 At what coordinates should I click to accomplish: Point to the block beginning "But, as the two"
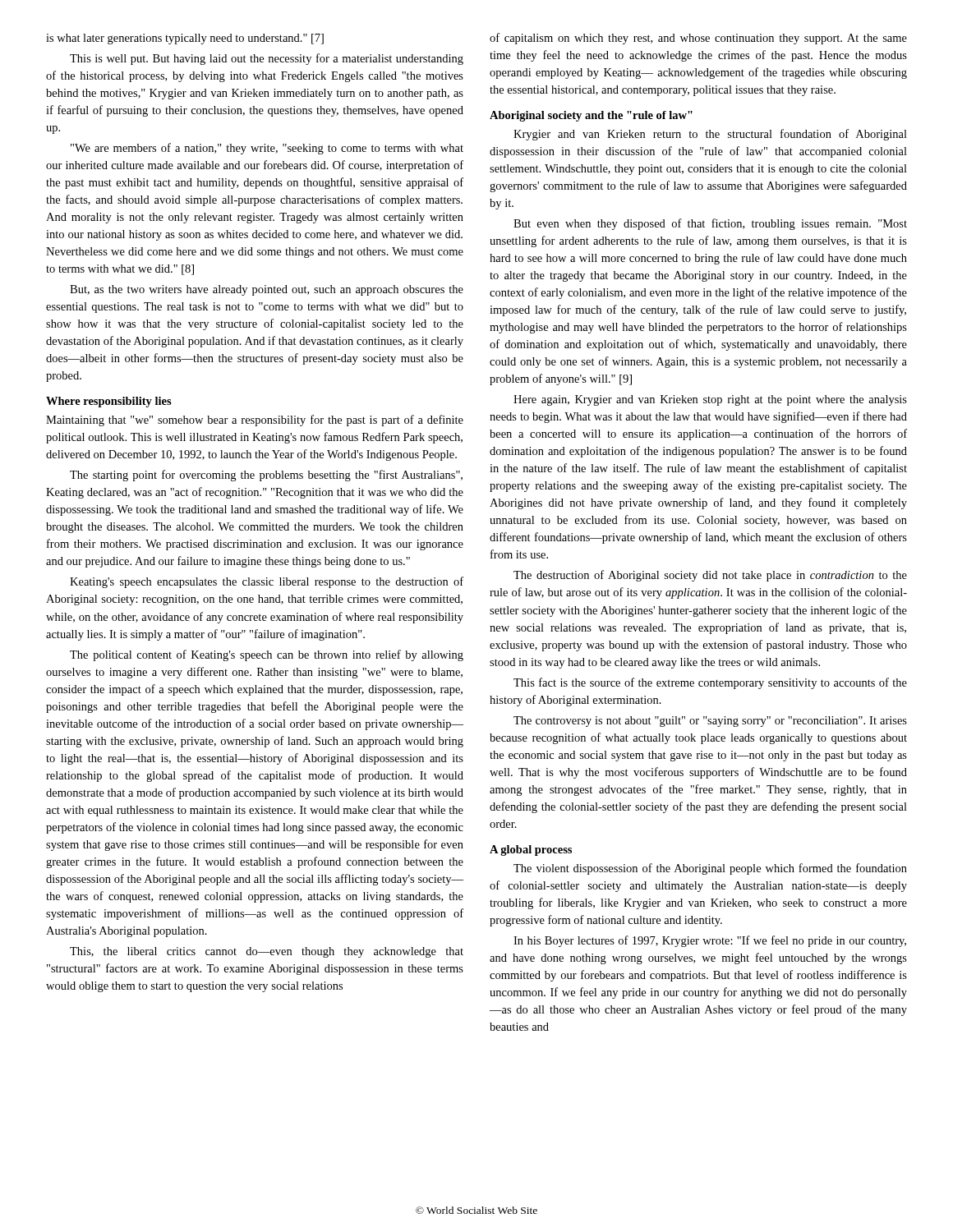255,332
